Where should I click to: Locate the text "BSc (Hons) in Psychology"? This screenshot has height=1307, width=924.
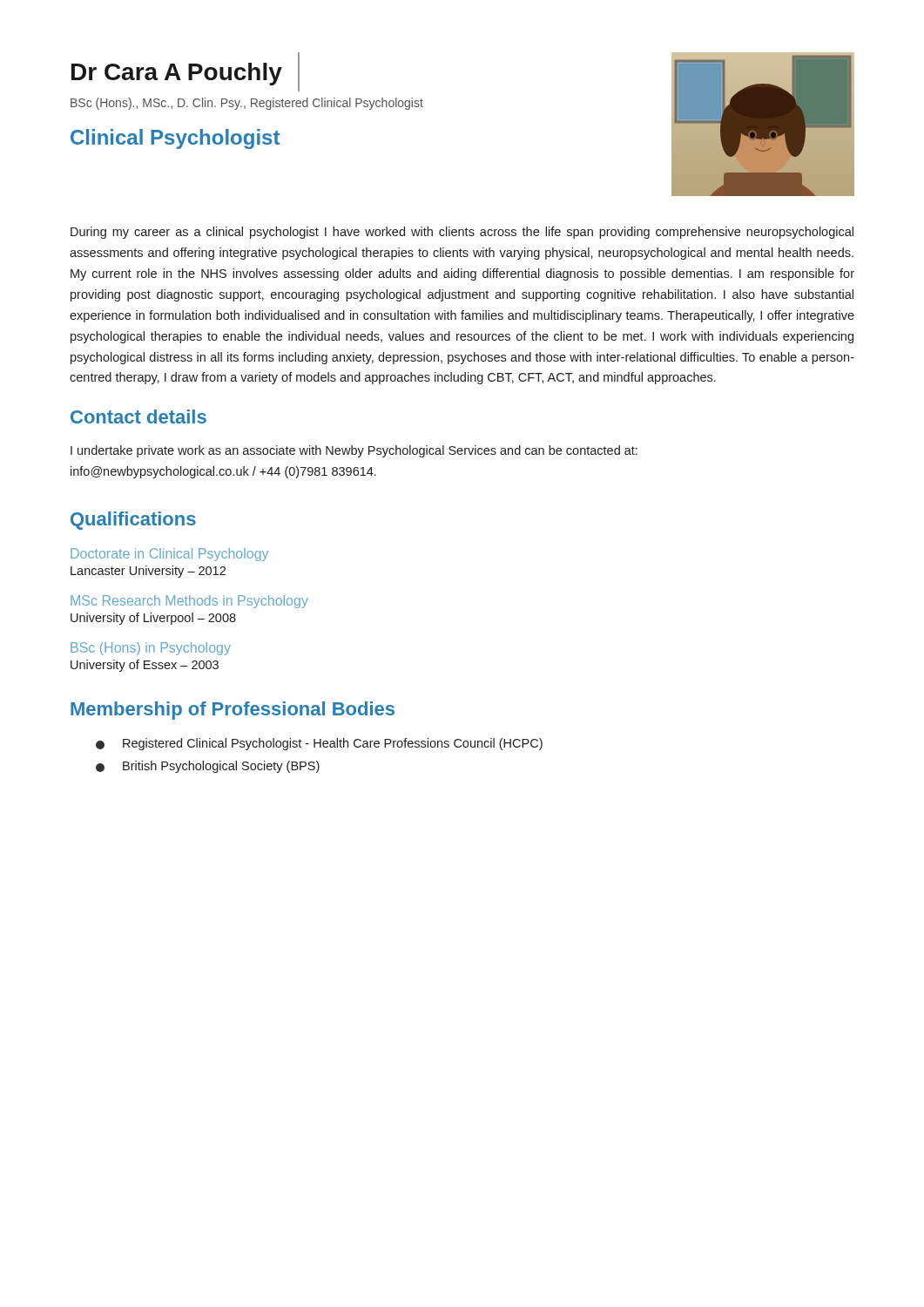[150, 648]
